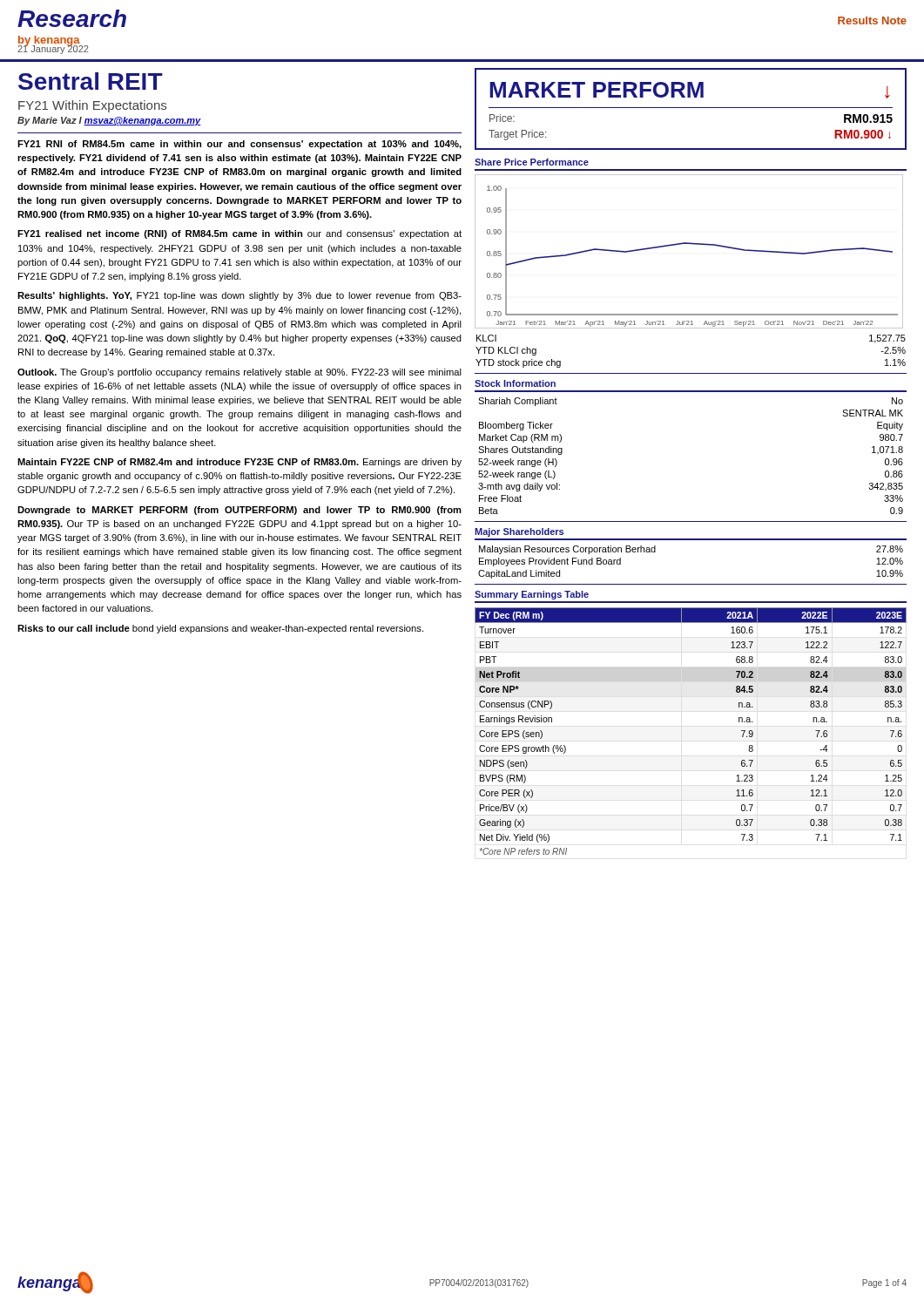Point to the passage starting "FY21 realised net income (RNI) of RM84.5m"
The height and width of the screenshot is (1307, 924).
click(x=240, y=255)
